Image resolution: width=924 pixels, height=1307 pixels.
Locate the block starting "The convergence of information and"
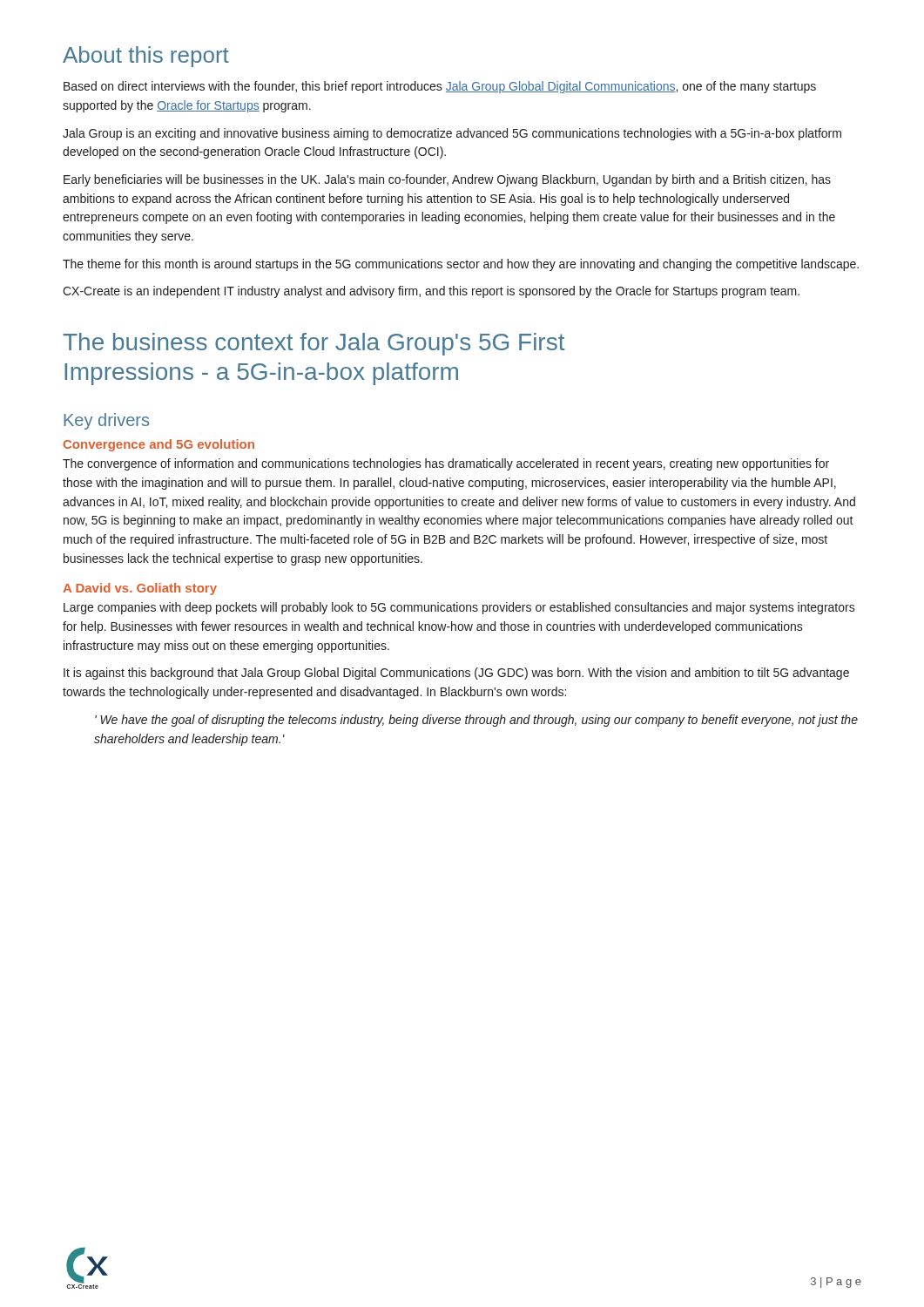click(x=459, y=511)
